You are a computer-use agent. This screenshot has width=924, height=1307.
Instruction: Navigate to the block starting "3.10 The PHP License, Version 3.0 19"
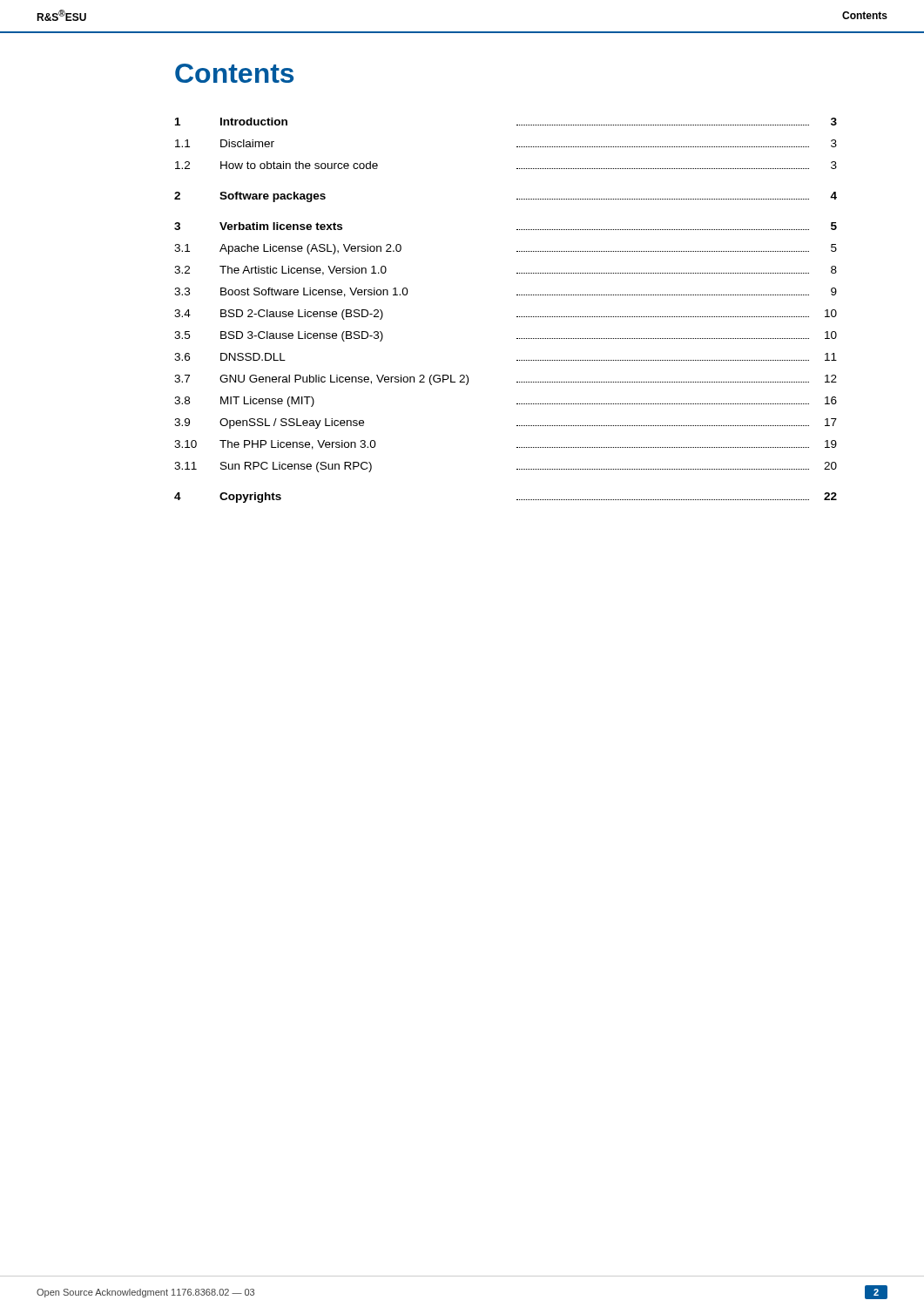(506, 444)
